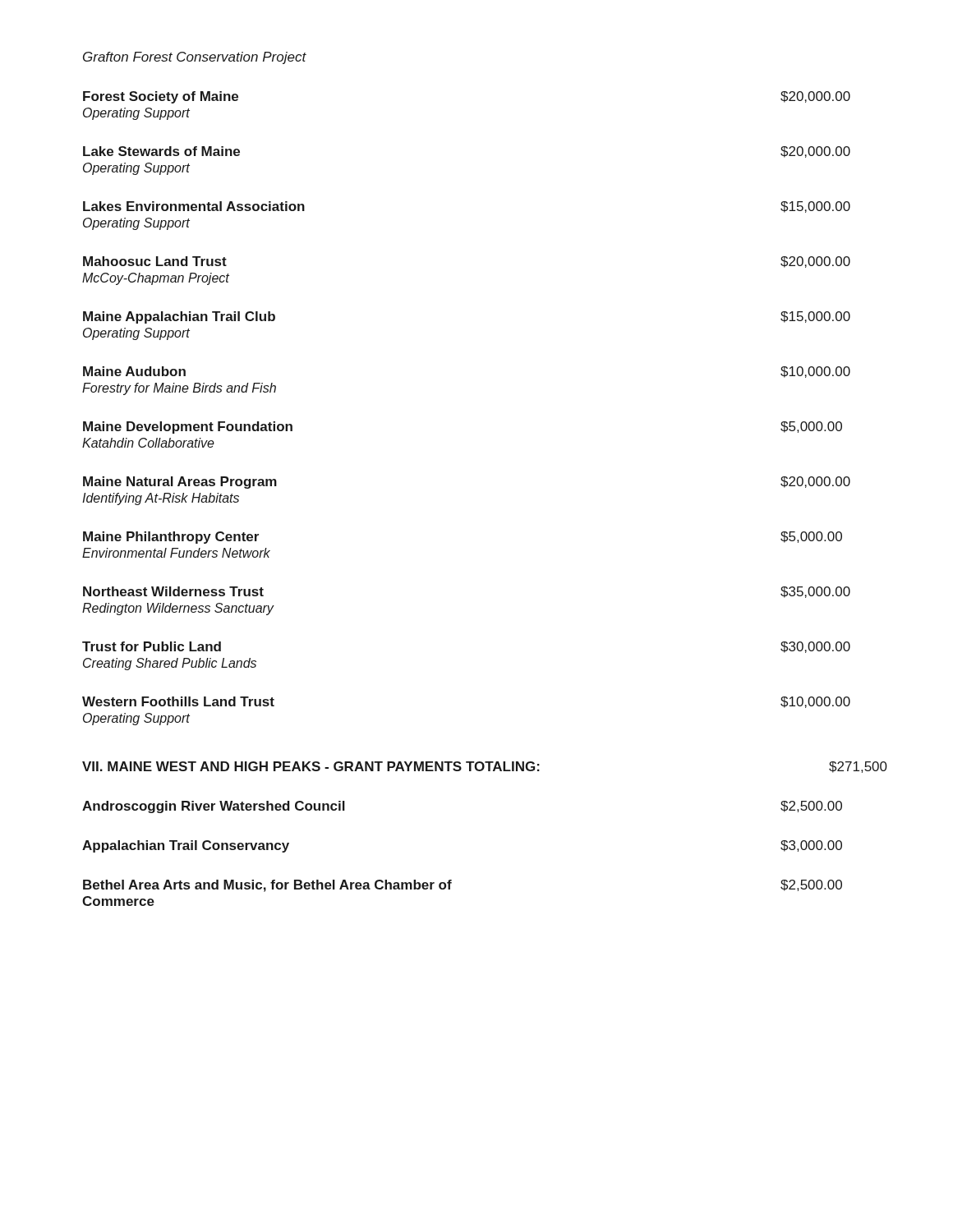The image size is (953, 1232).
Task: Select the block starting "Trust for Public Land Creating"
Action: coord(147,647)
